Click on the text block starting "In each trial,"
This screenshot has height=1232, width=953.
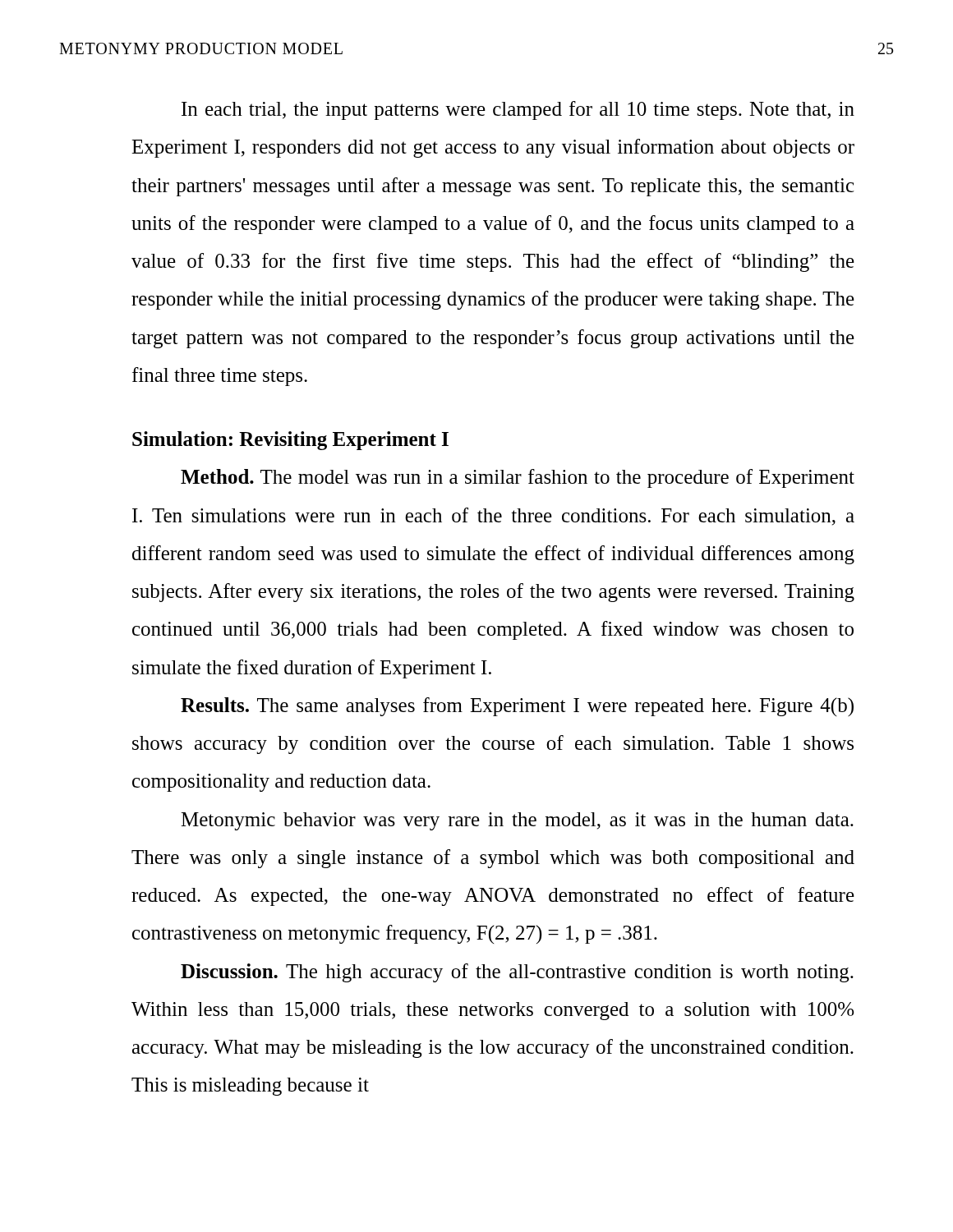(x=518, y=110)
